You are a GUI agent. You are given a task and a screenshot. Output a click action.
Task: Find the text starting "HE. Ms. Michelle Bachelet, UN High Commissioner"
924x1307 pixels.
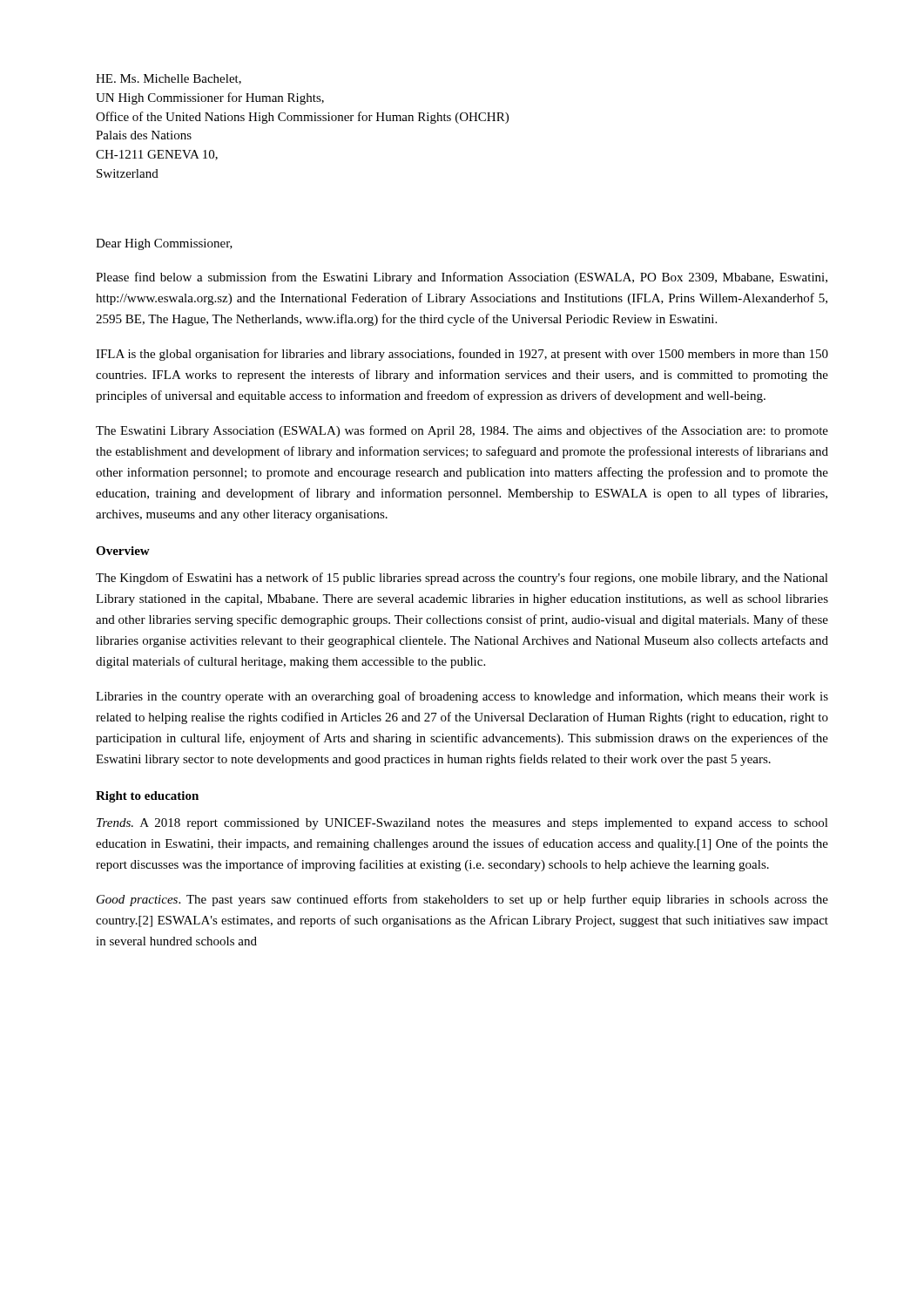pos(303,126)
